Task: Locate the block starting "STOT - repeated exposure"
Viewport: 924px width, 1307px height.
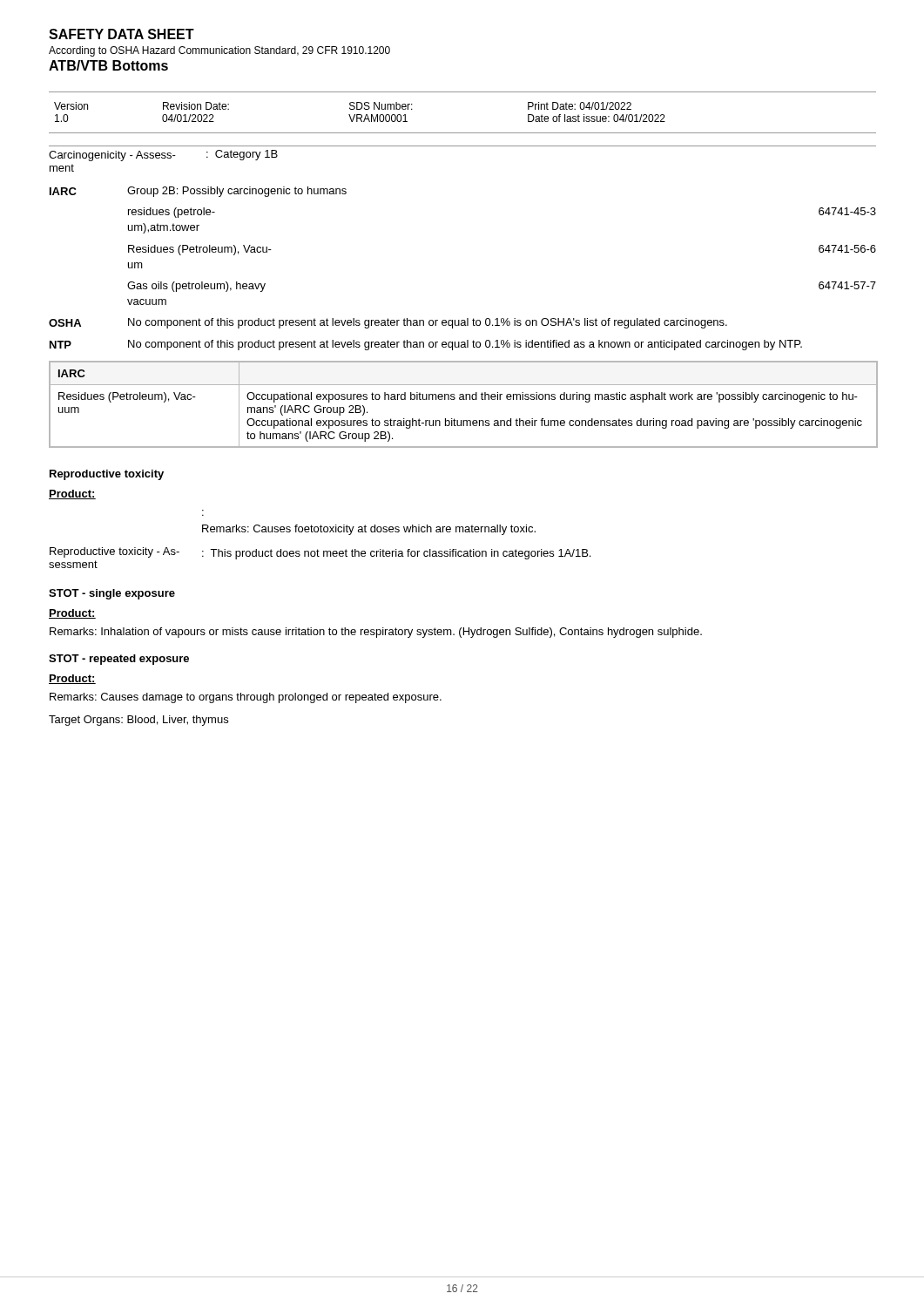Action: point(119,658)
